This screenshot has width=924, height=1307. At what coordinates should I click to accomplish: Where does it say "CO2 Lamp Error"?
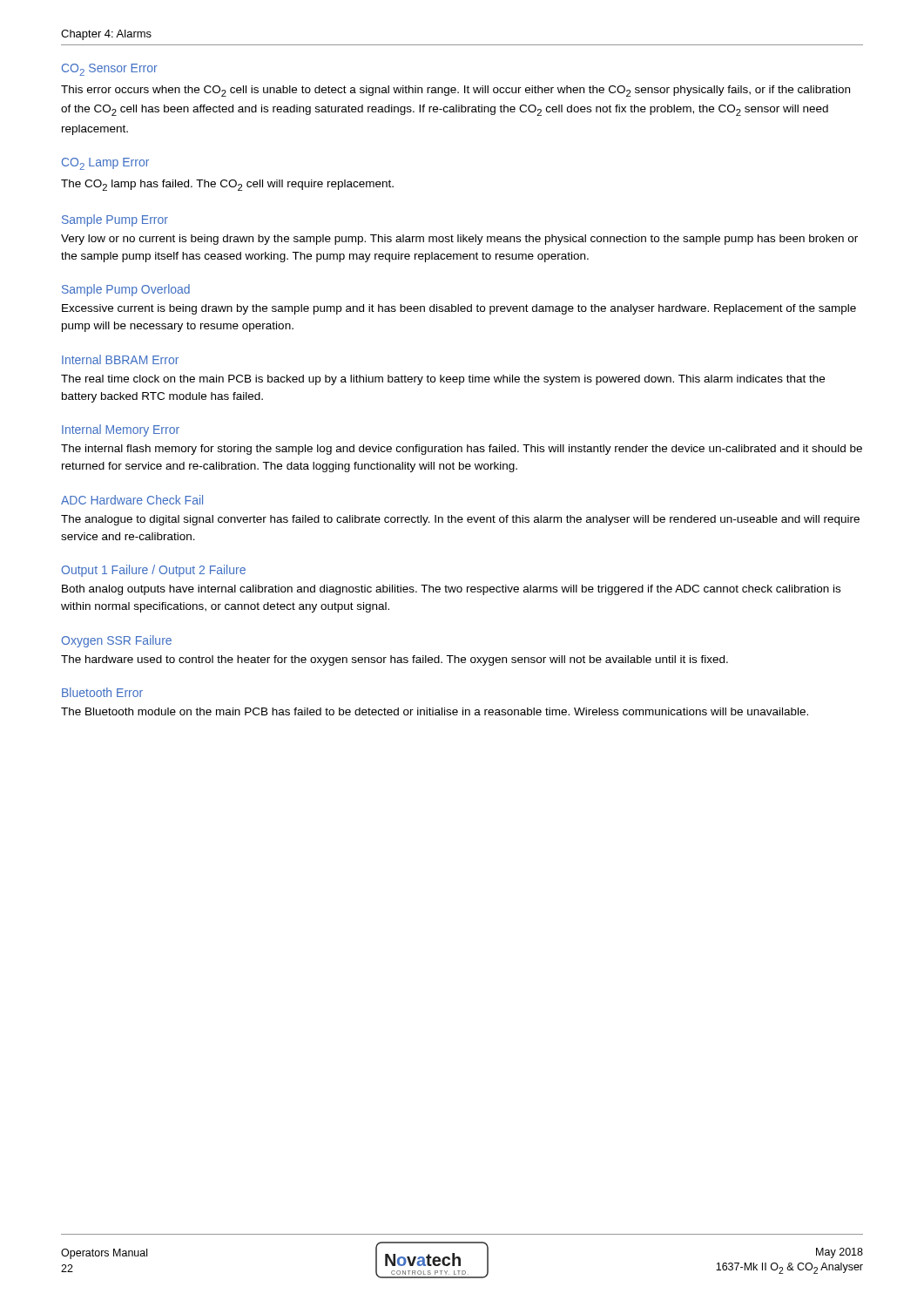pyautogui.click(x=105, y=163)
